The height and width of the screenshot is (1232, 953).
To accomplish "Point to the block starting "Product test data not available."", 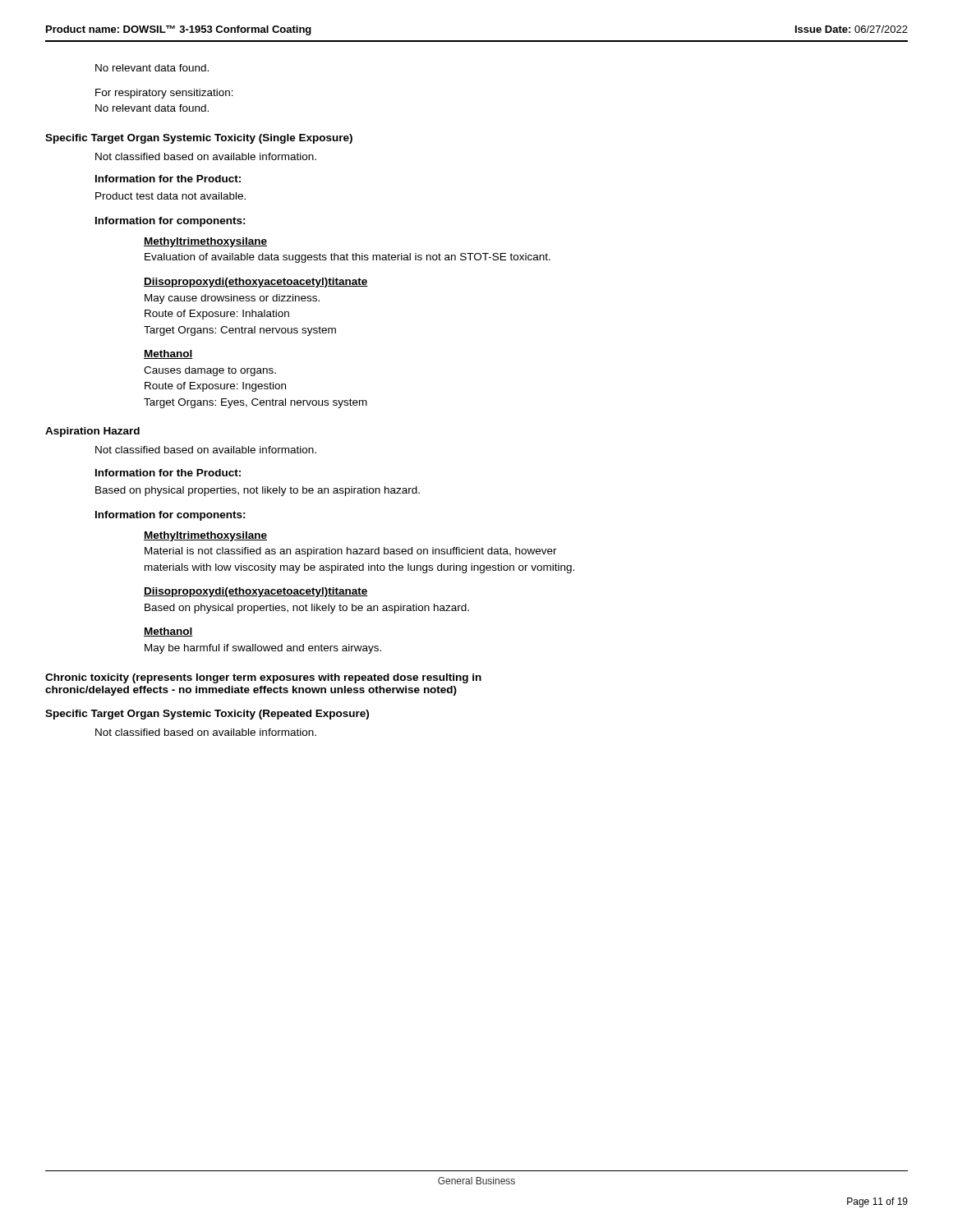I will 170,196.
